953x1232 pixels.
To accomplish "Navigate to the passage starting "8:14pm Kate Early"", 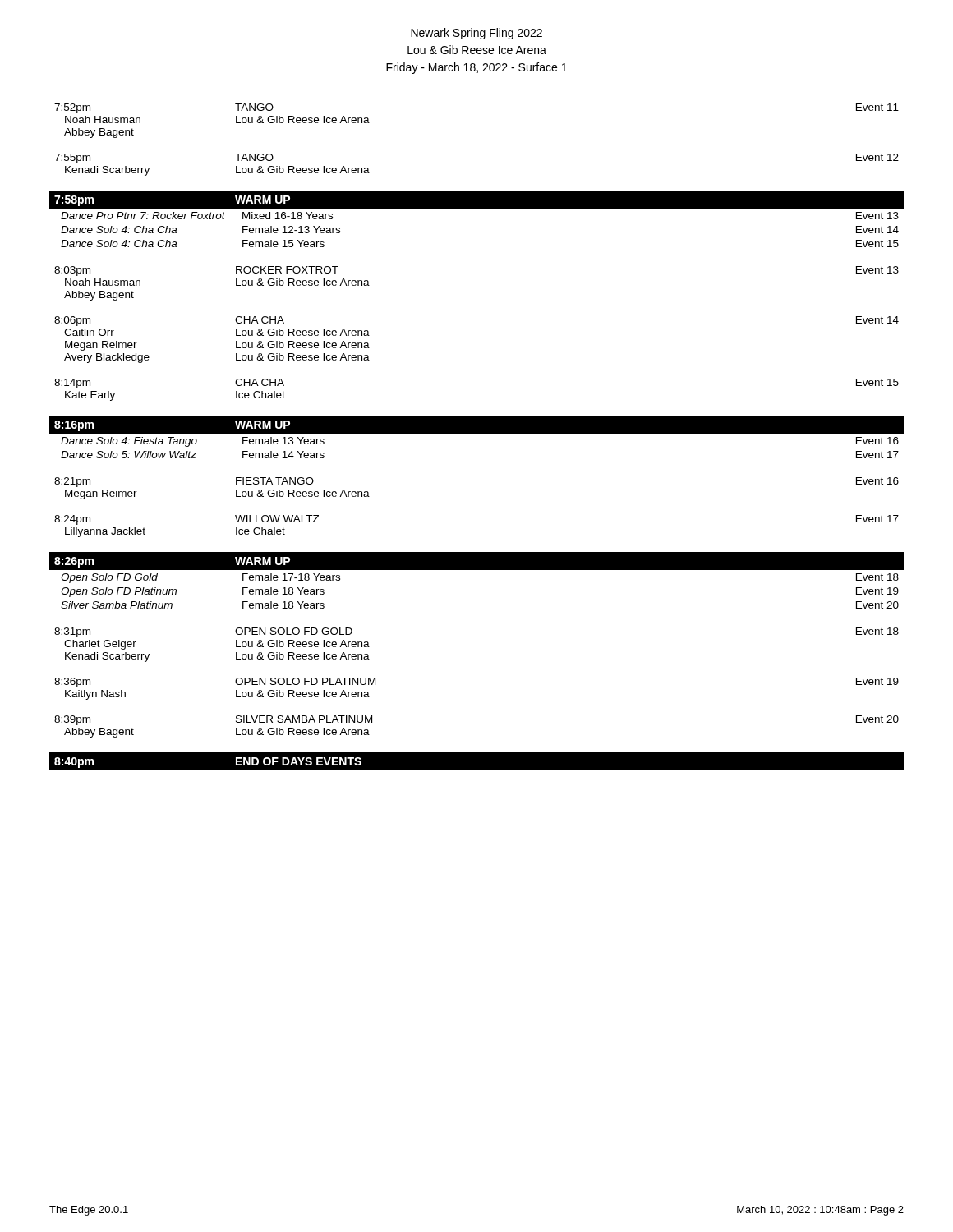I will (x=73, y=384).
